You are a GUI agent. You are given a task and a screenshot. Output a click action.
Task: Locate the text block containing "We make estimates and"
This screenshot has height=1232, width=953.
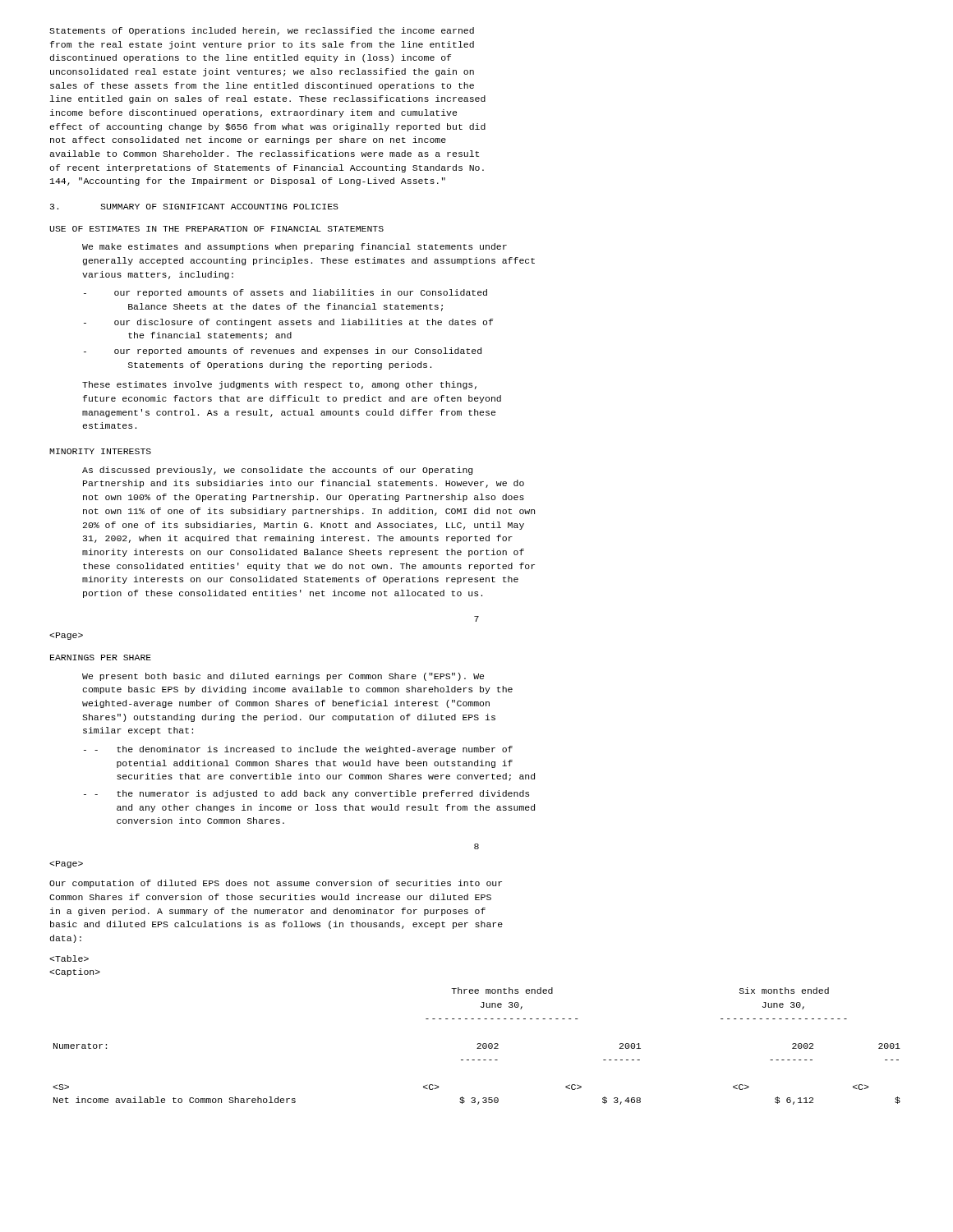pyautogui.click(x=309, y=261)
